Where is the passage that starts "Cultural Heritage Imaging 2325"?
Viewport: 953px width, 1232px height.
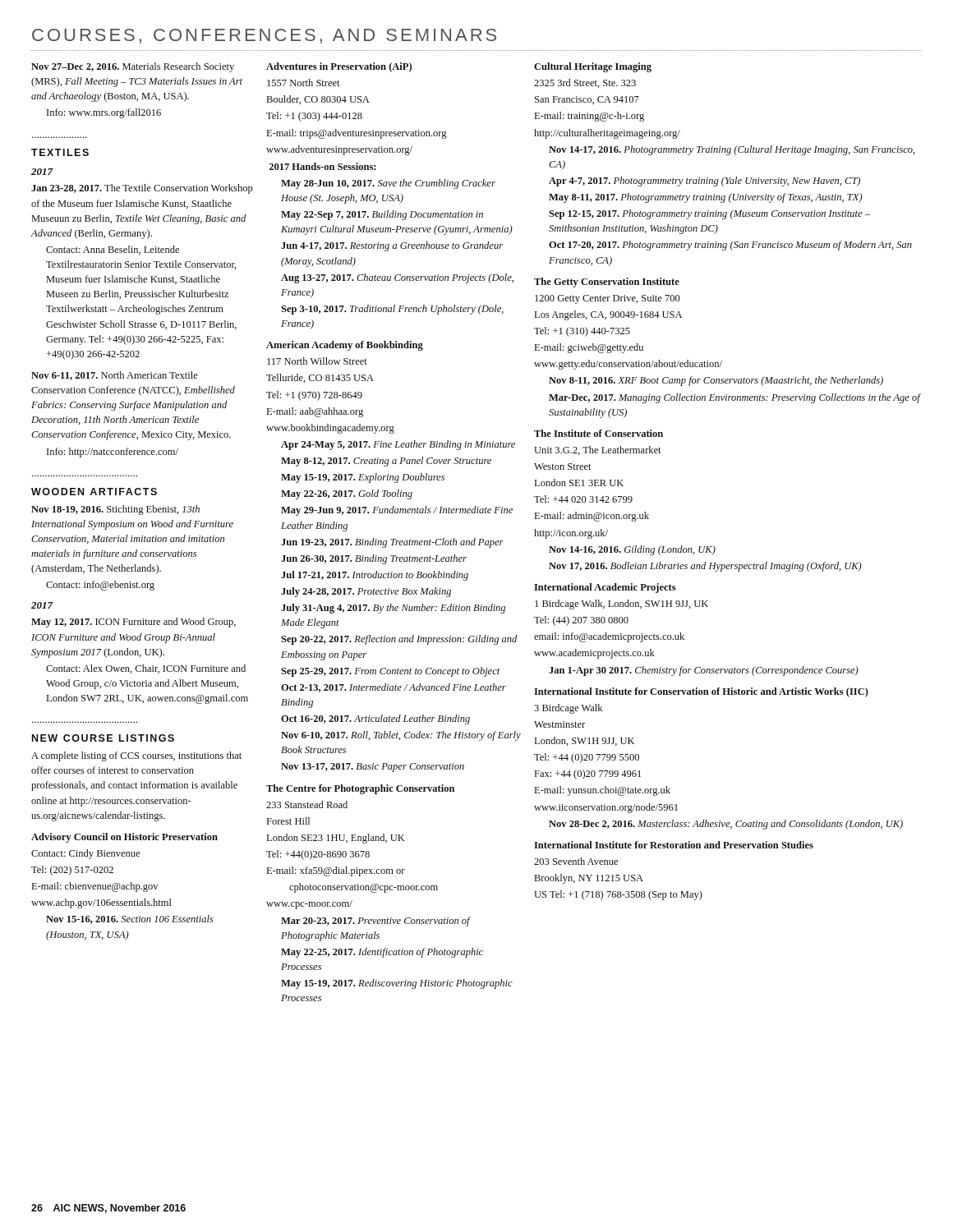[x=728, y=163]
